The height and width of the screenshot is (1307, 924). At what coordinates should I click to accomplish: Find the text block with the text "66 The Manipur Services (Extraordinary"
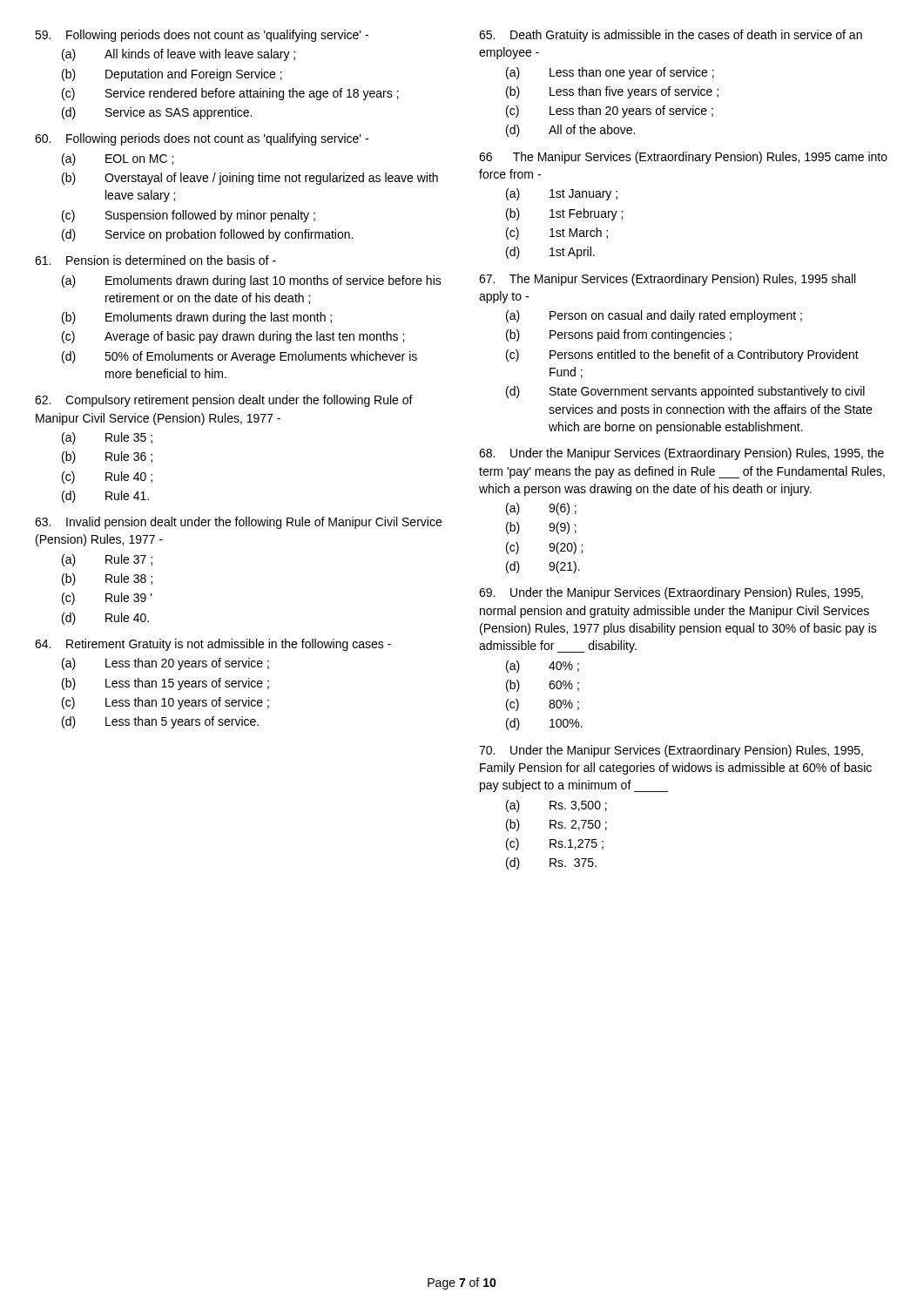pos(683,158)
